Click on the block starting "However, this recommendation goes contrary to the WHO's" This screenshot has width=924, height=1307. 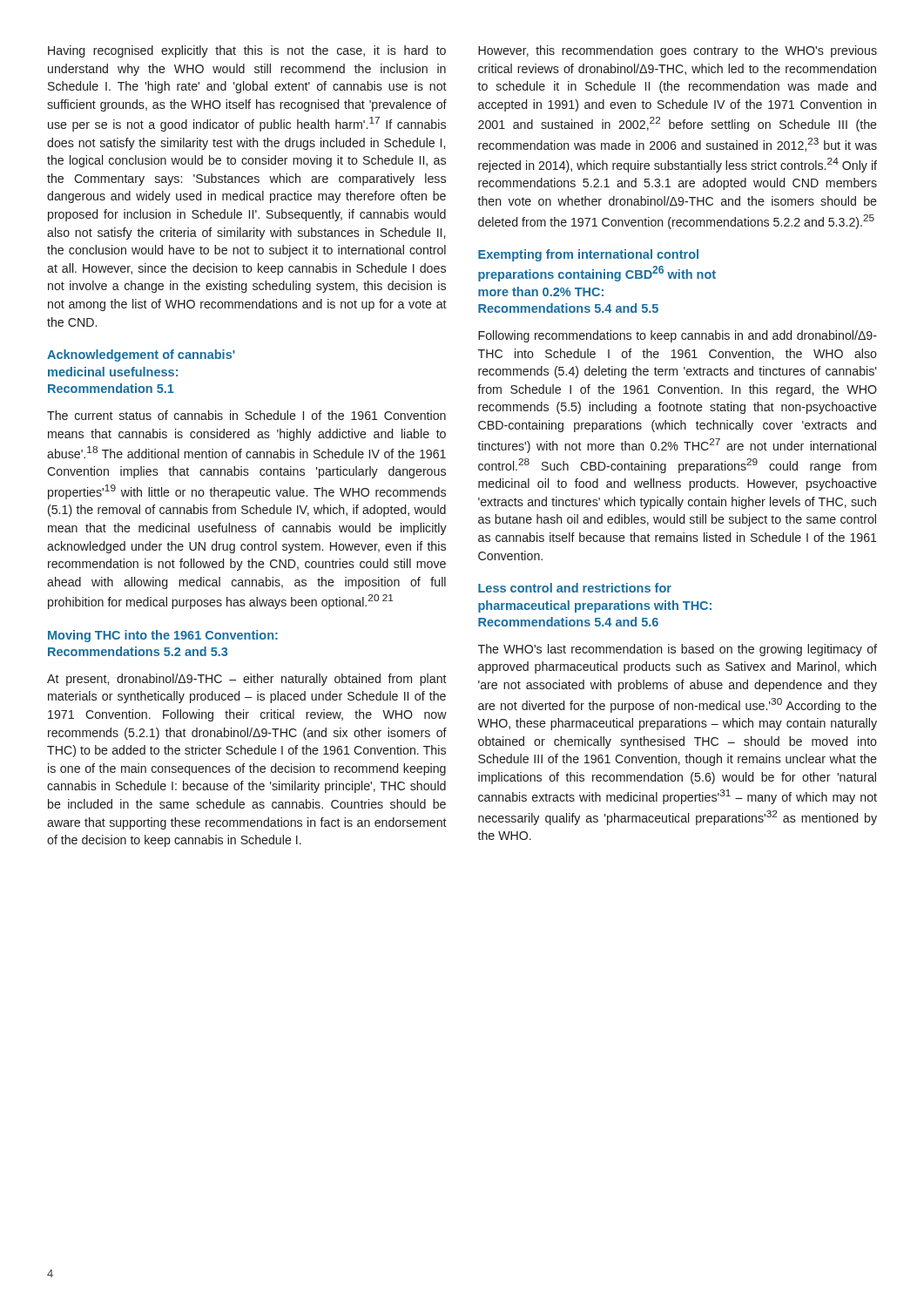point(677,136)
